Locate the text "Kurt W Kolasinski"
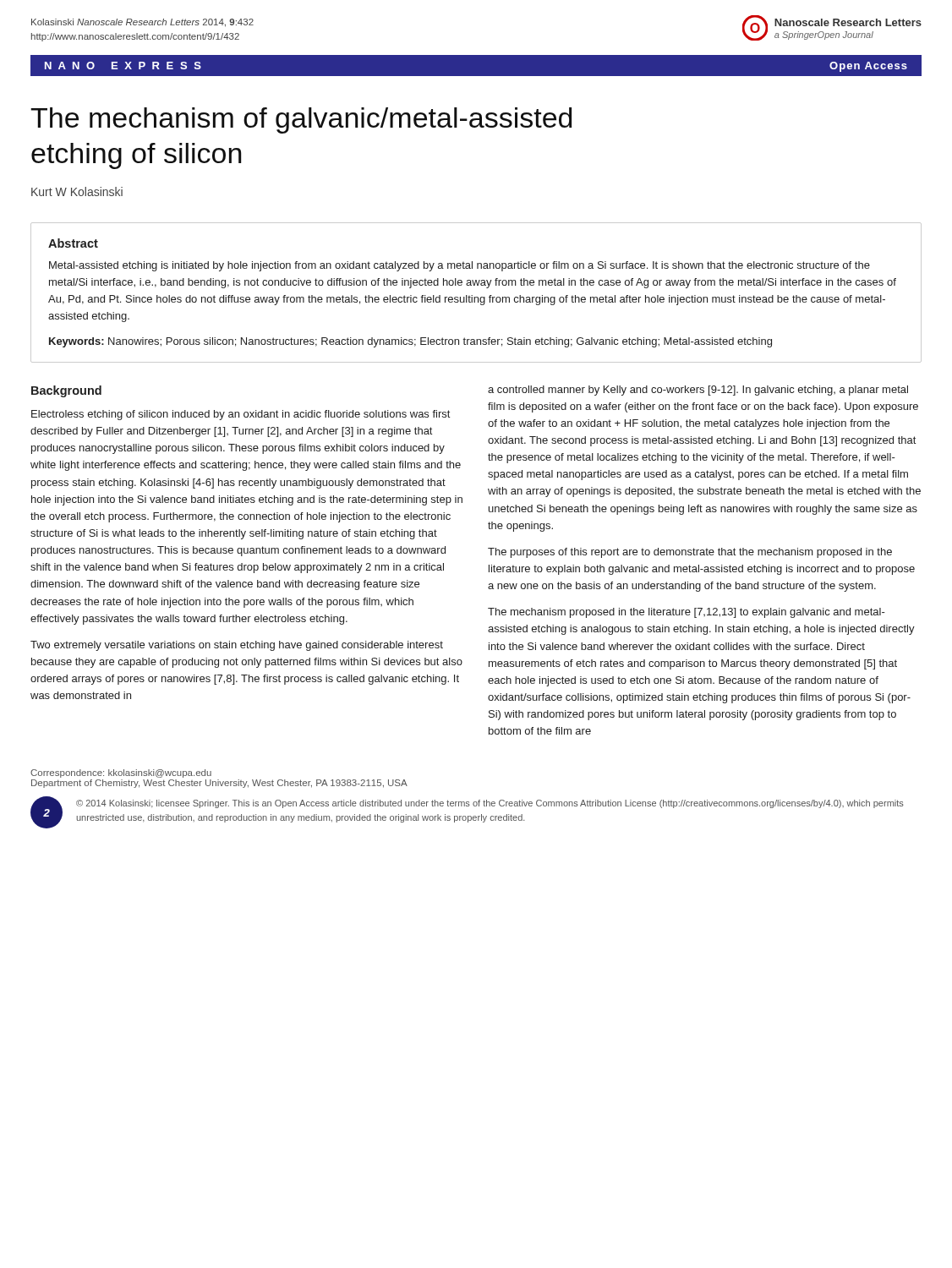The image size is (952, 1268). 77,191
